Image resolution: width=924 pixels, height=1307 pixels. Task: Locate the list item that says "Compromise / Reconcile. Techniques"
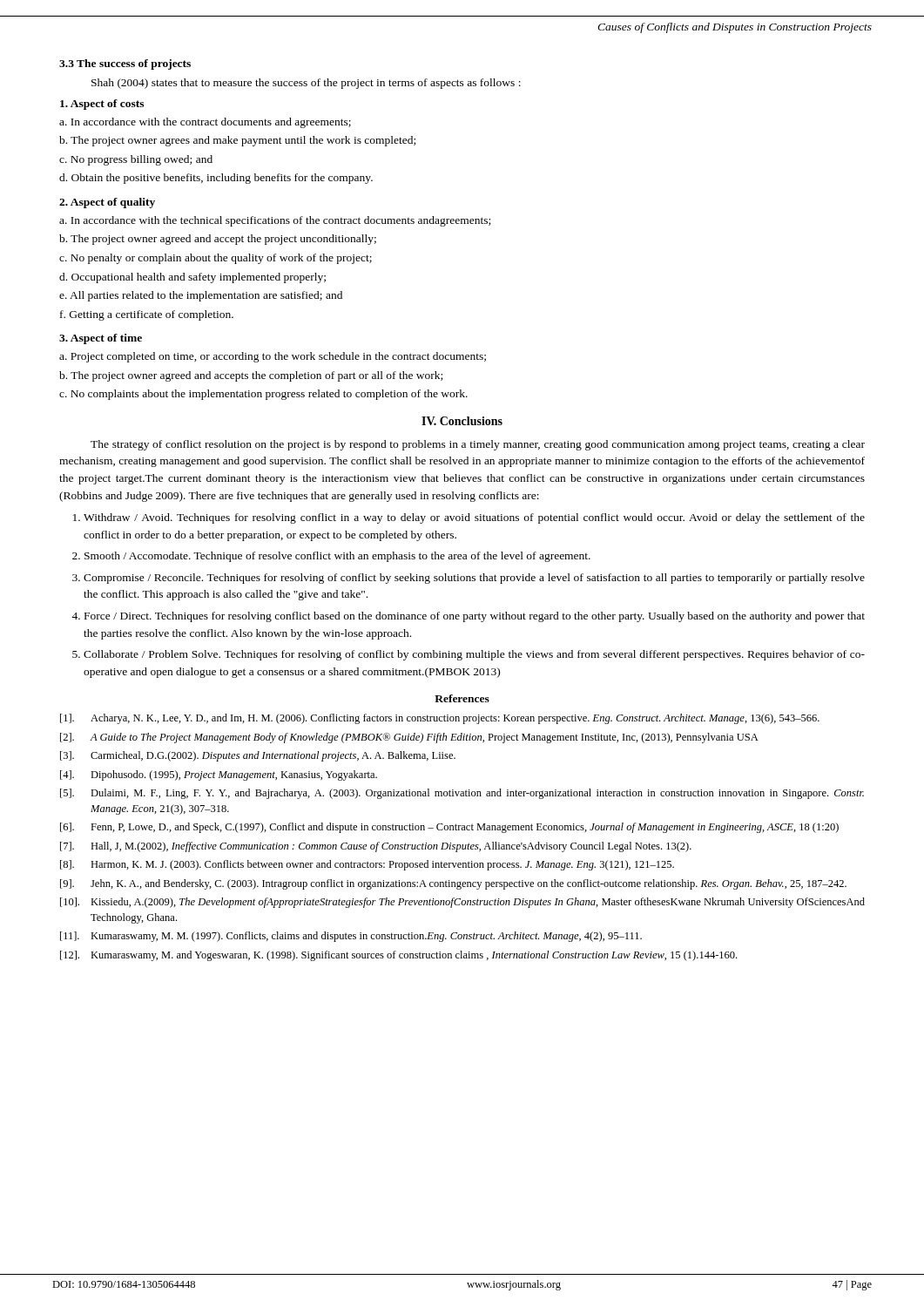coord(474,586)
